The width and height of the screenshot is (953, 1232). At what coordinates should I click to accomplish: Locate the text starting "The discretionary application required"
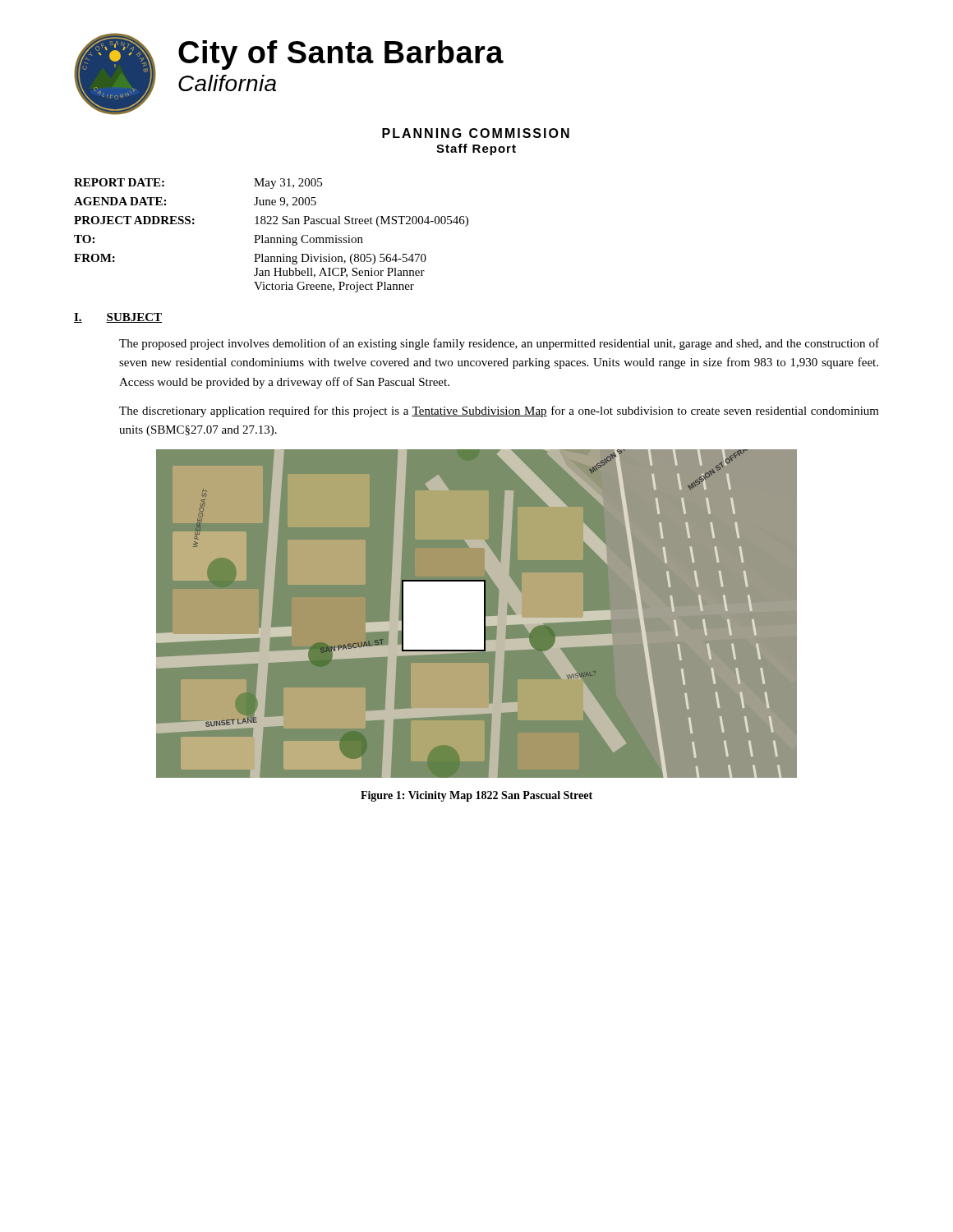click(499, 420)
